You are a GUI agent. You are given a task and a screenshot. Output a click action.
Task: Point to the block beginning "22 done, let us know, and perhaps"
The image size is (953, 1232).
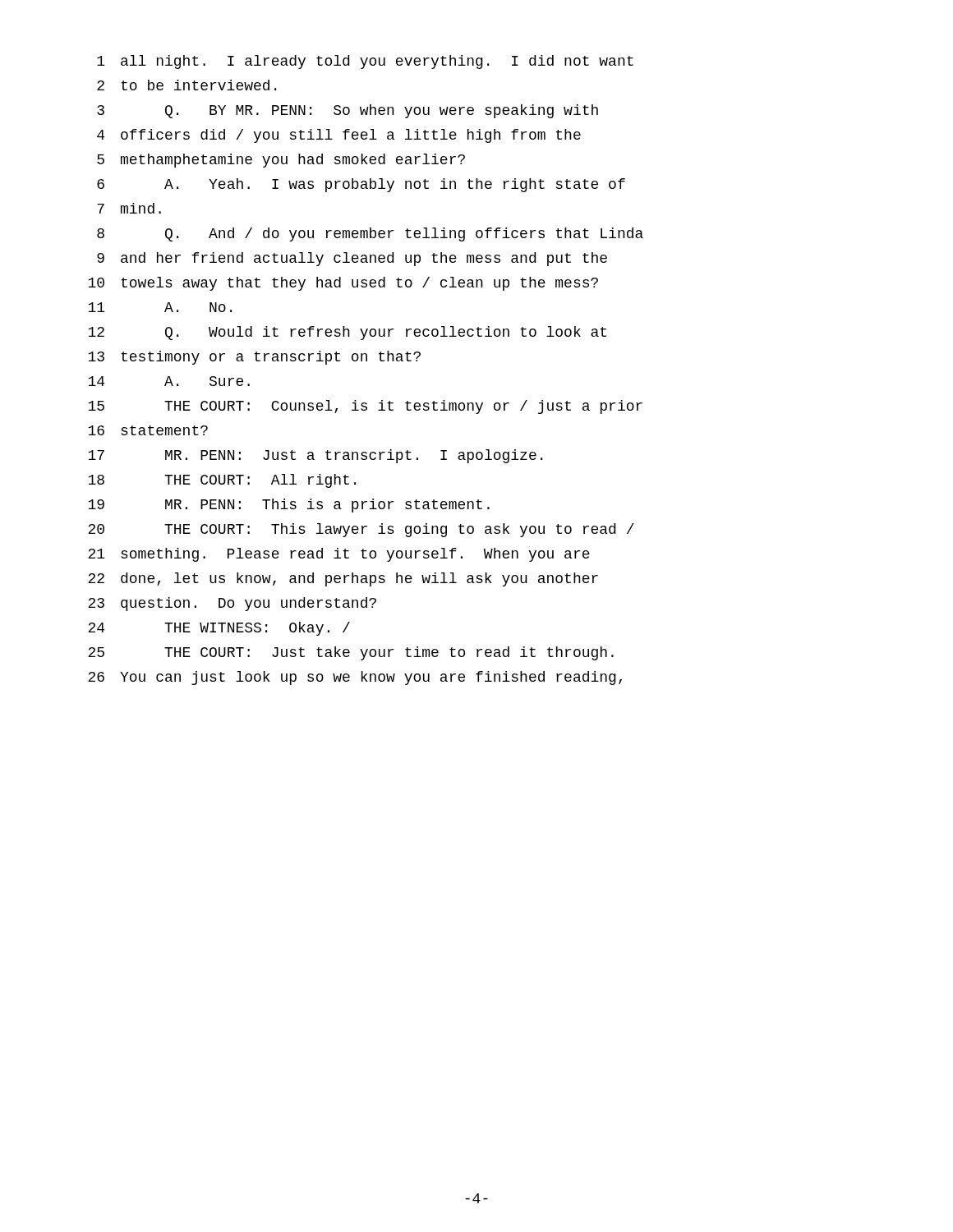[x=485, y=579]
